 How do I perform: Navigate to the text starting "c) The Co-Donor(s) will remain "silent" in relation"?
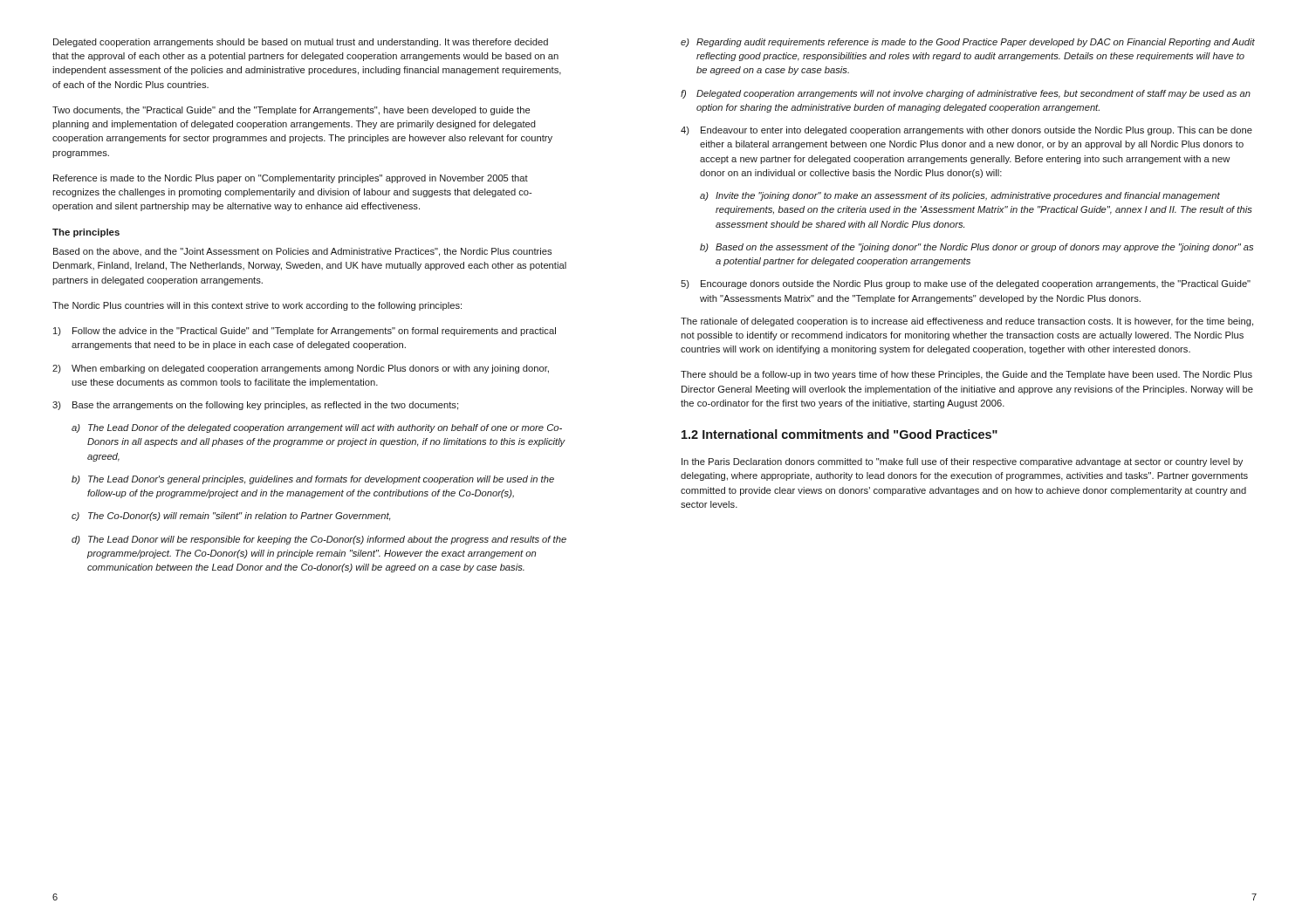[232, 516]
